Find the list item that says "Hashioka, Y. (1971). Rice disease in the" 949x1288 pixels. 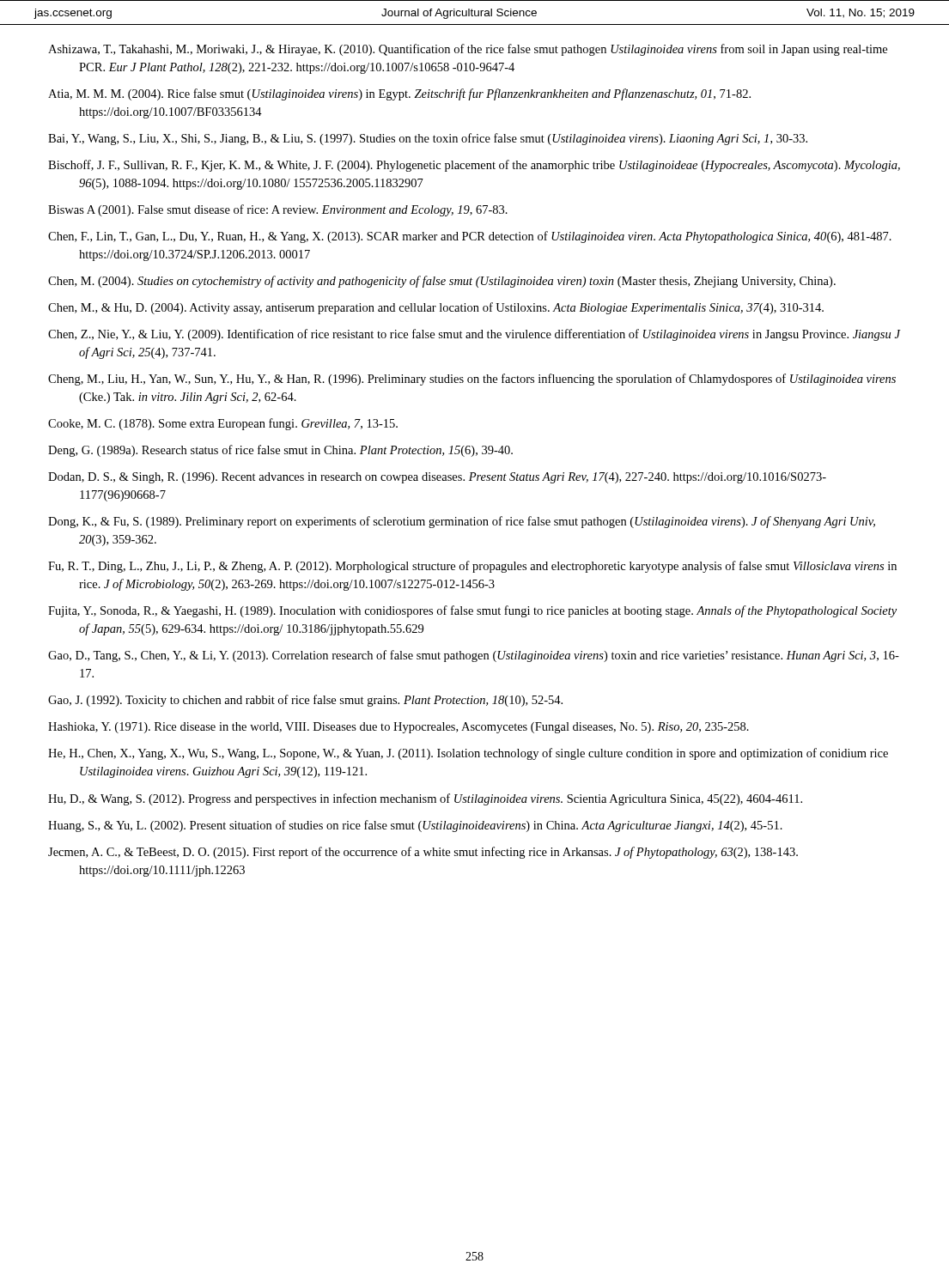click(x=399, y=727)
